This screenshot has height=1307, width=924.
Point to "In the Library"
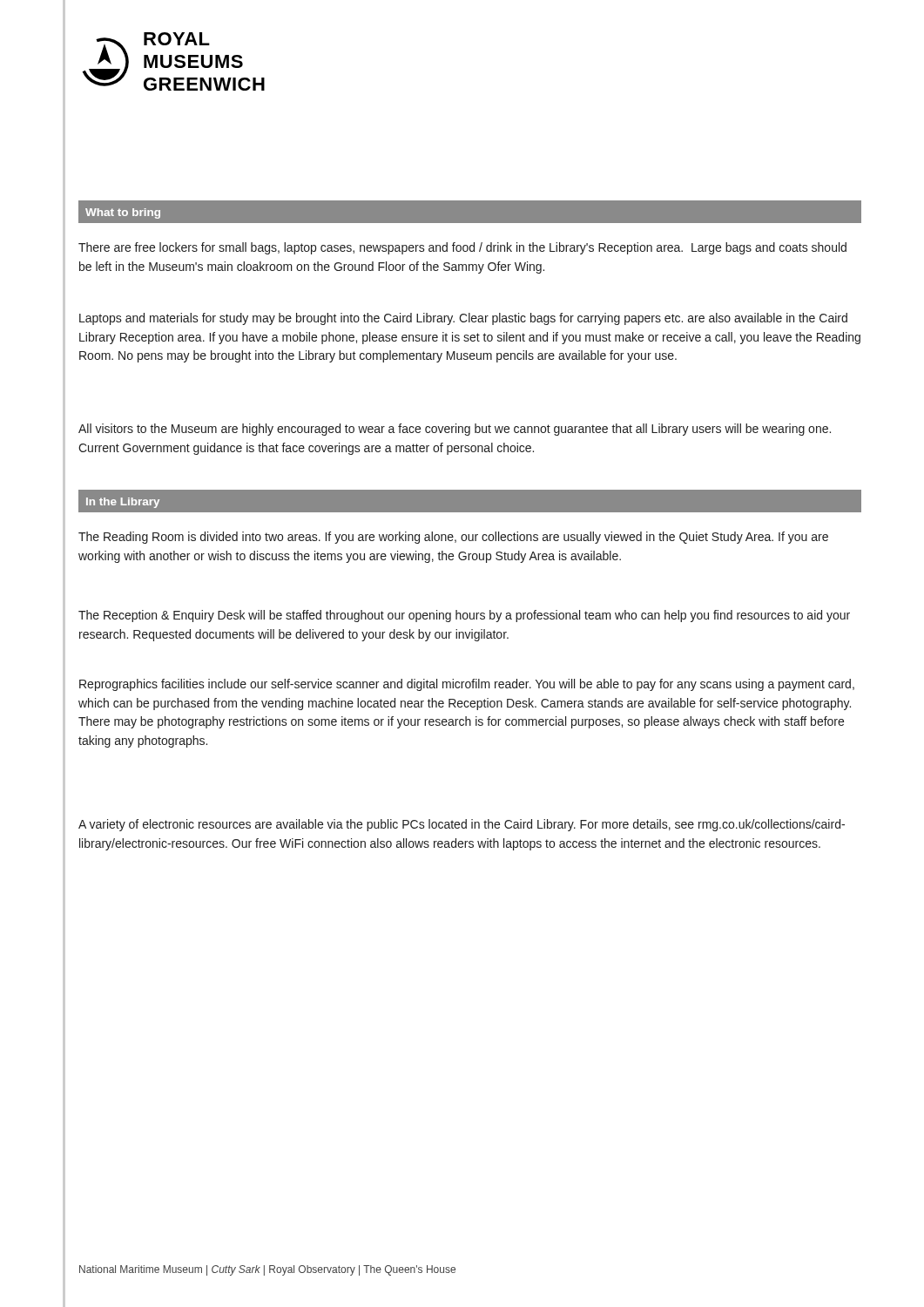coord(123,501)
